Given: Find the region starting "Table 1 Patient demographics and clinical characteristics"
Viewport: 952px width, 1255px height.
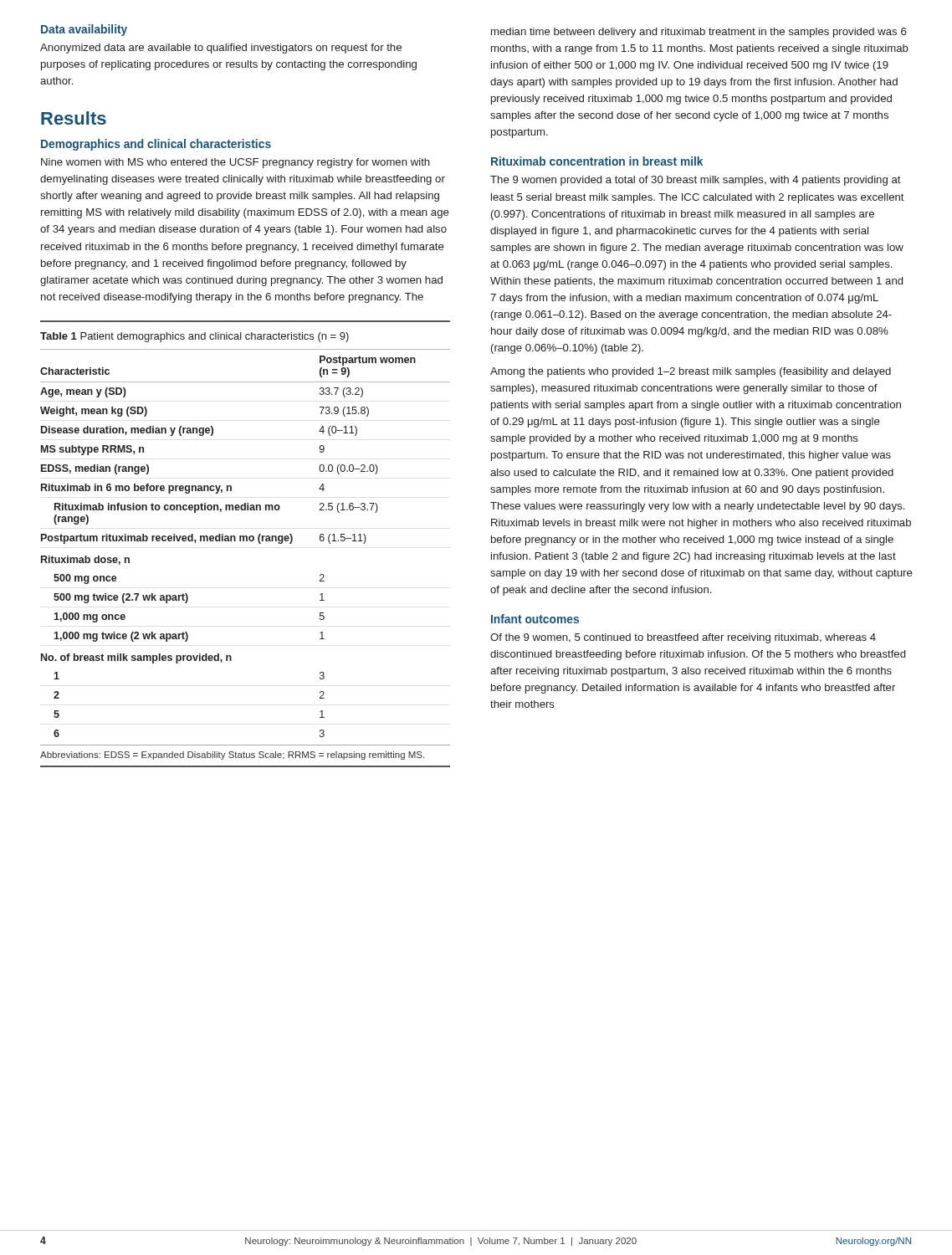Looking at the screenshot, I should tap(195, 336).
